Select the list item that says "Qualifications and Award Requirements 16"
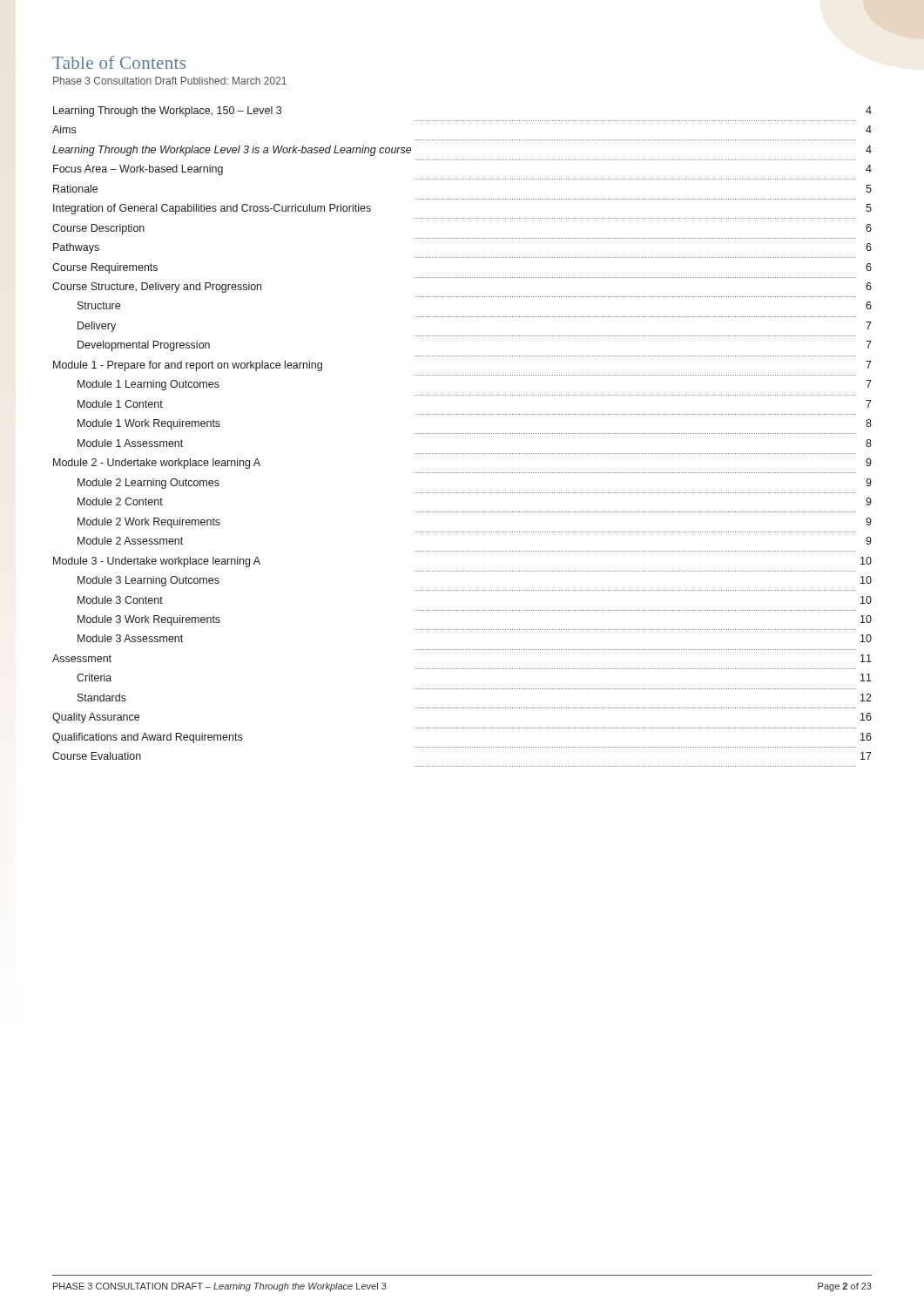Screen dimensions: 1307x924 [462, 737]
